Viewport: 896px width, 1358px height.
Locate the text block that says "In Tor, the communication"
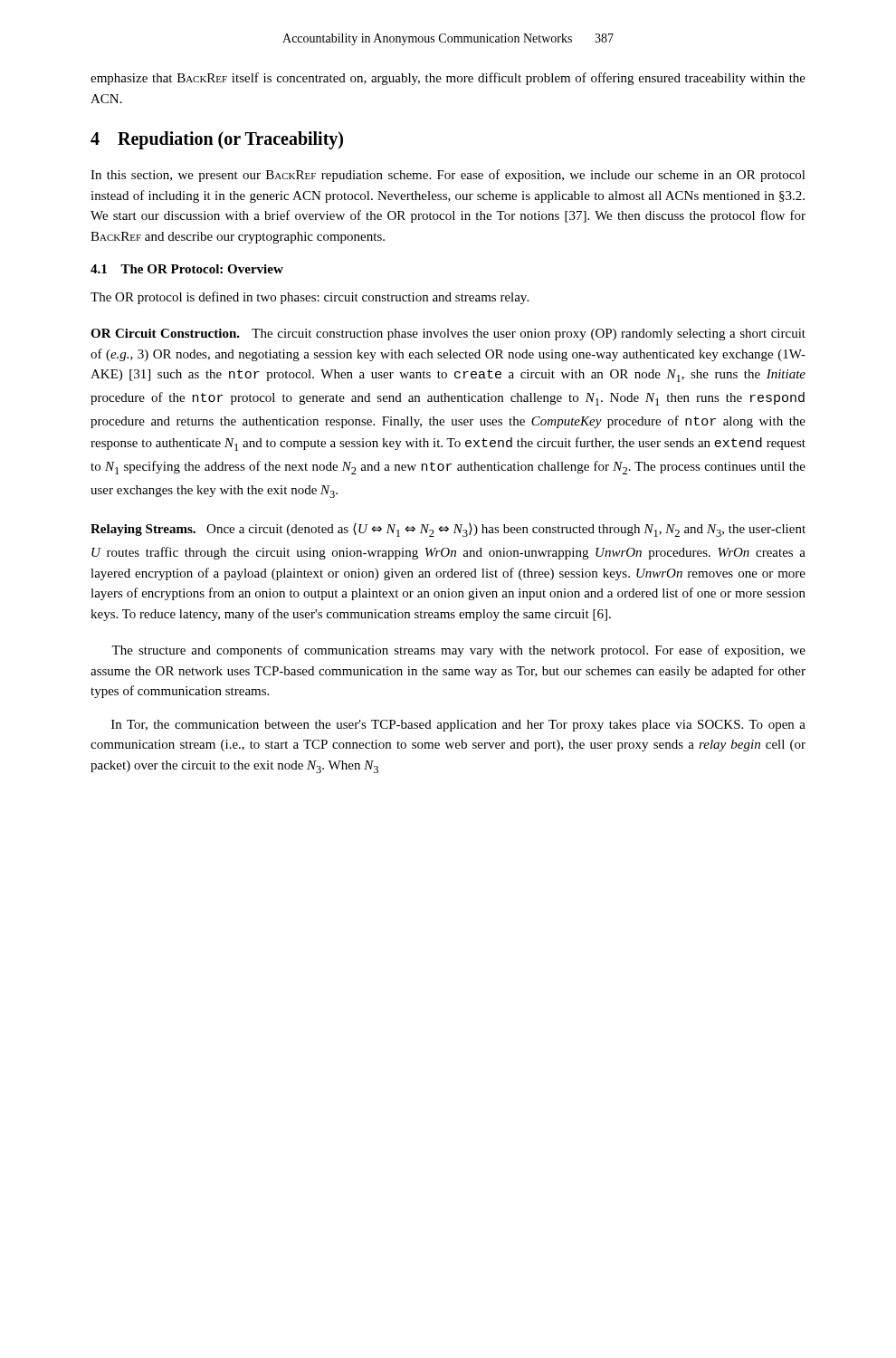448,746
